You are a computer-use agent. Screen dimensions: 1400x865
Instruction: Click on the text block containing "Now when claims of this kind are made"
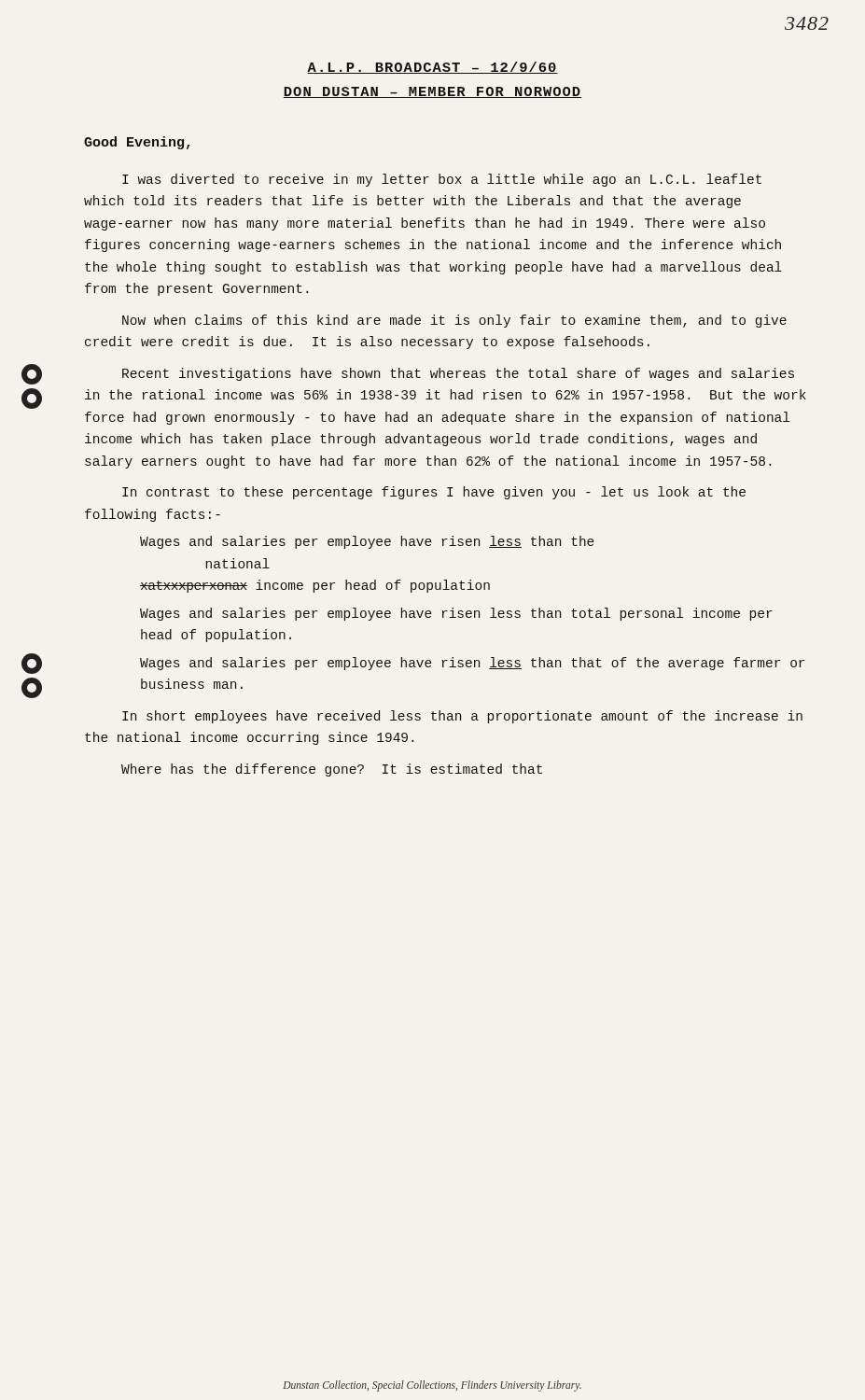436,332
